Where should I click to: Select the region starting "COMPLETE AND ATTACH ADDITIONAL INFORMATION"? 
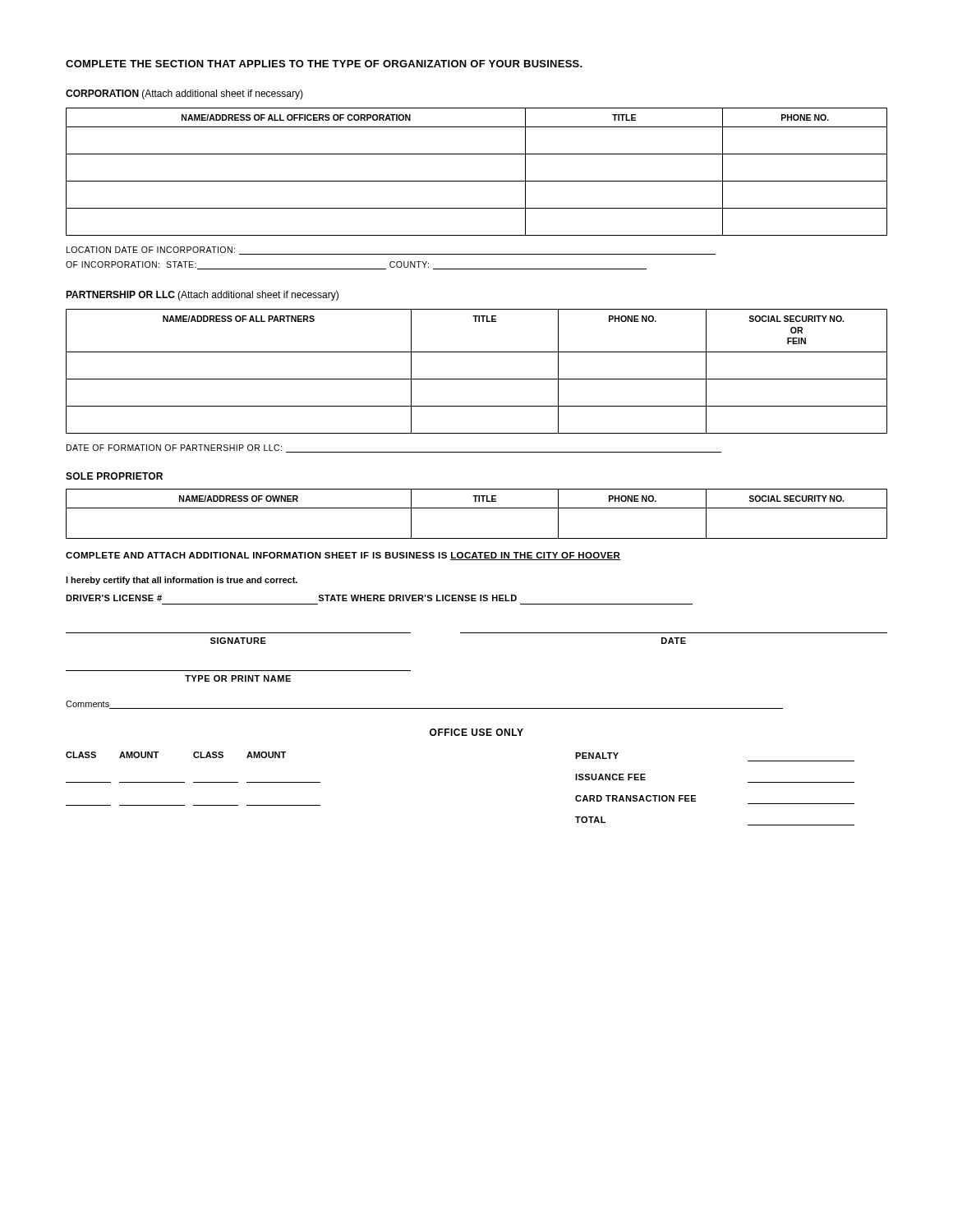coord(343,555)
